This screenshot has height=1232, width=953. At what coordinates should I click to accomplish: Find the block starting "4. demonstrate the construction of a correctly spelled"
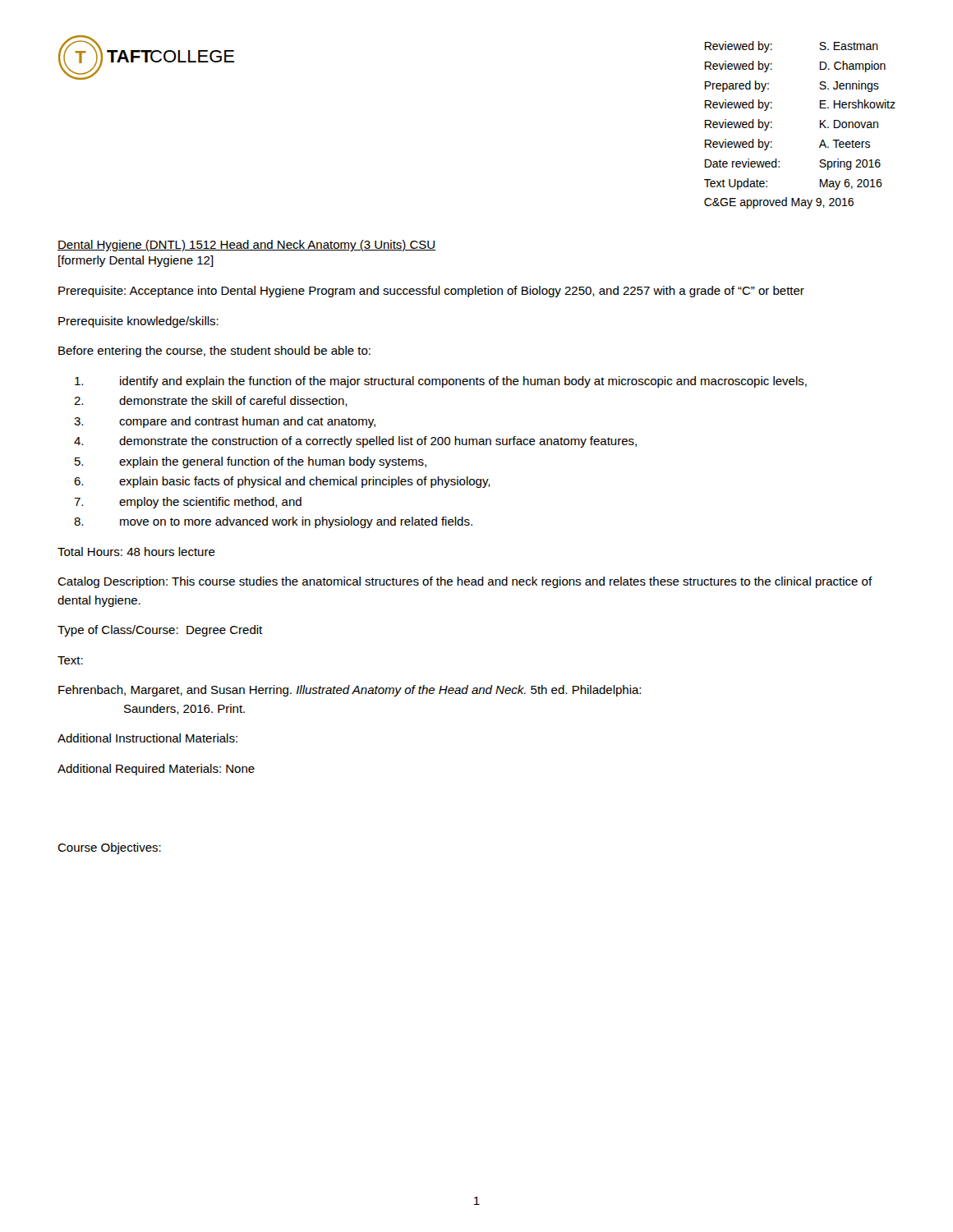coord(476,441)
